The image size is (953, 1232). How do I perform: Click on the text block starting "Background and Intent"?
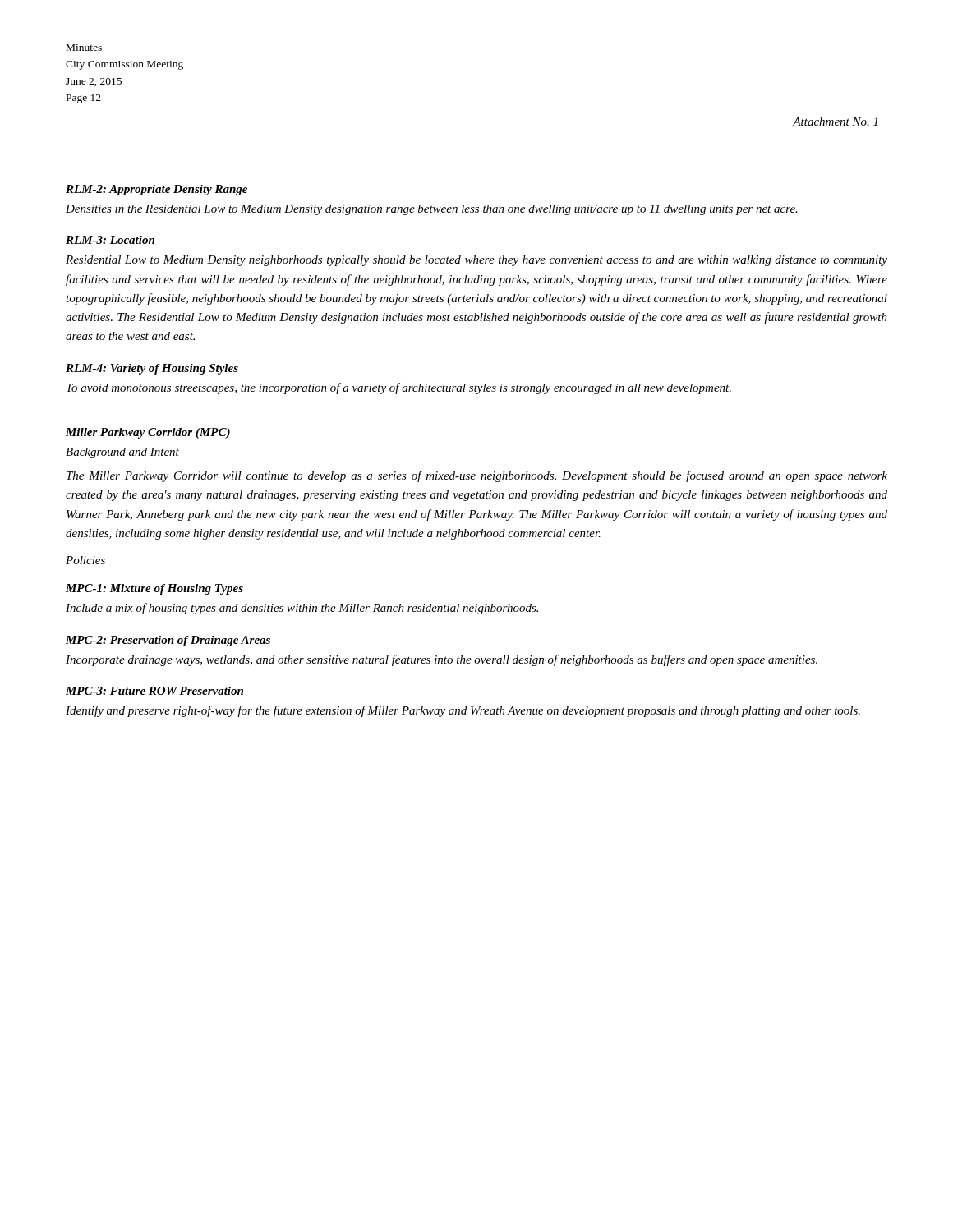[122, 452]
